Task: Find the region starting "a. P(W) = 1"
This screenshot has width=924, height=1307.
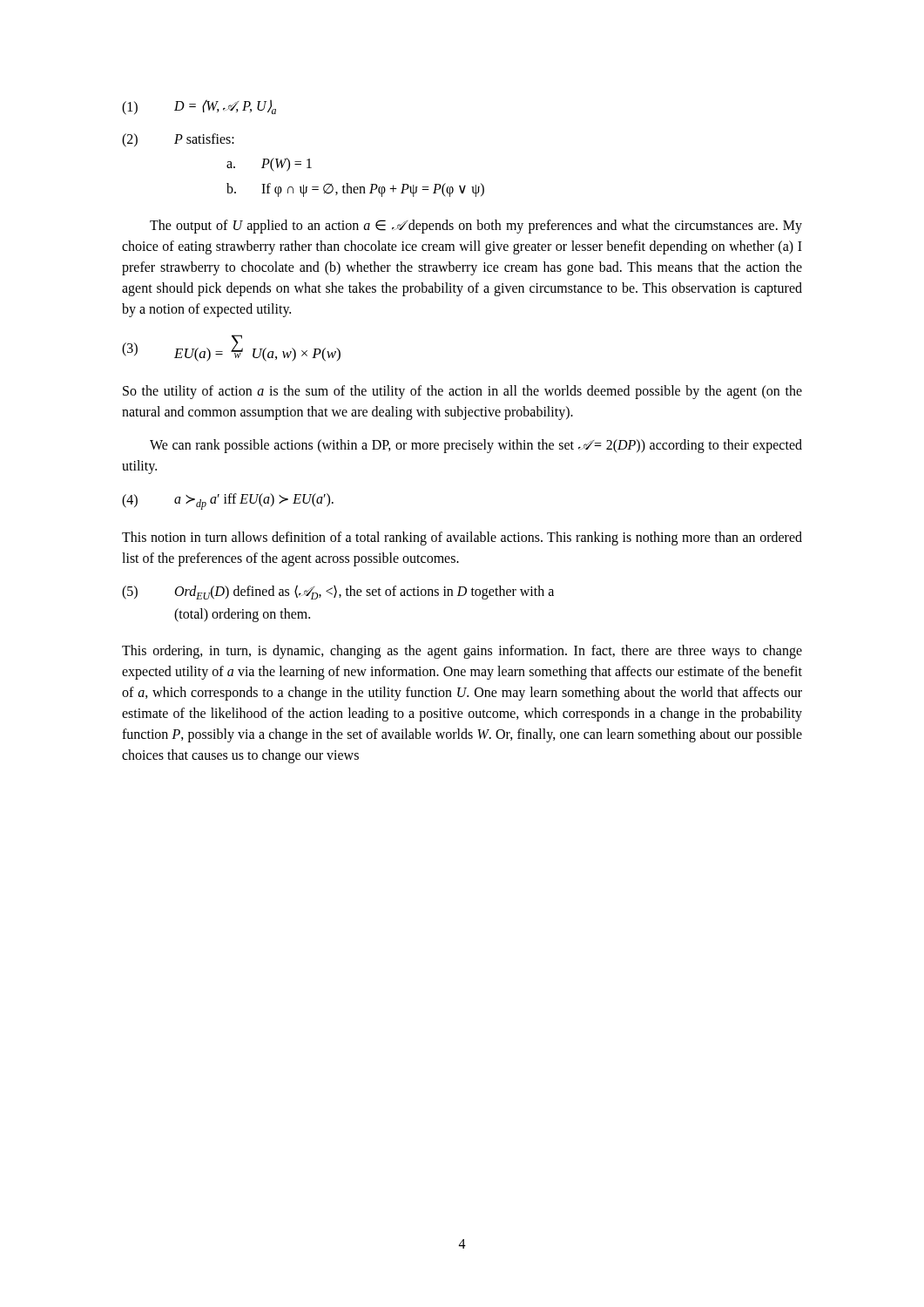Action: pos(269,164)
